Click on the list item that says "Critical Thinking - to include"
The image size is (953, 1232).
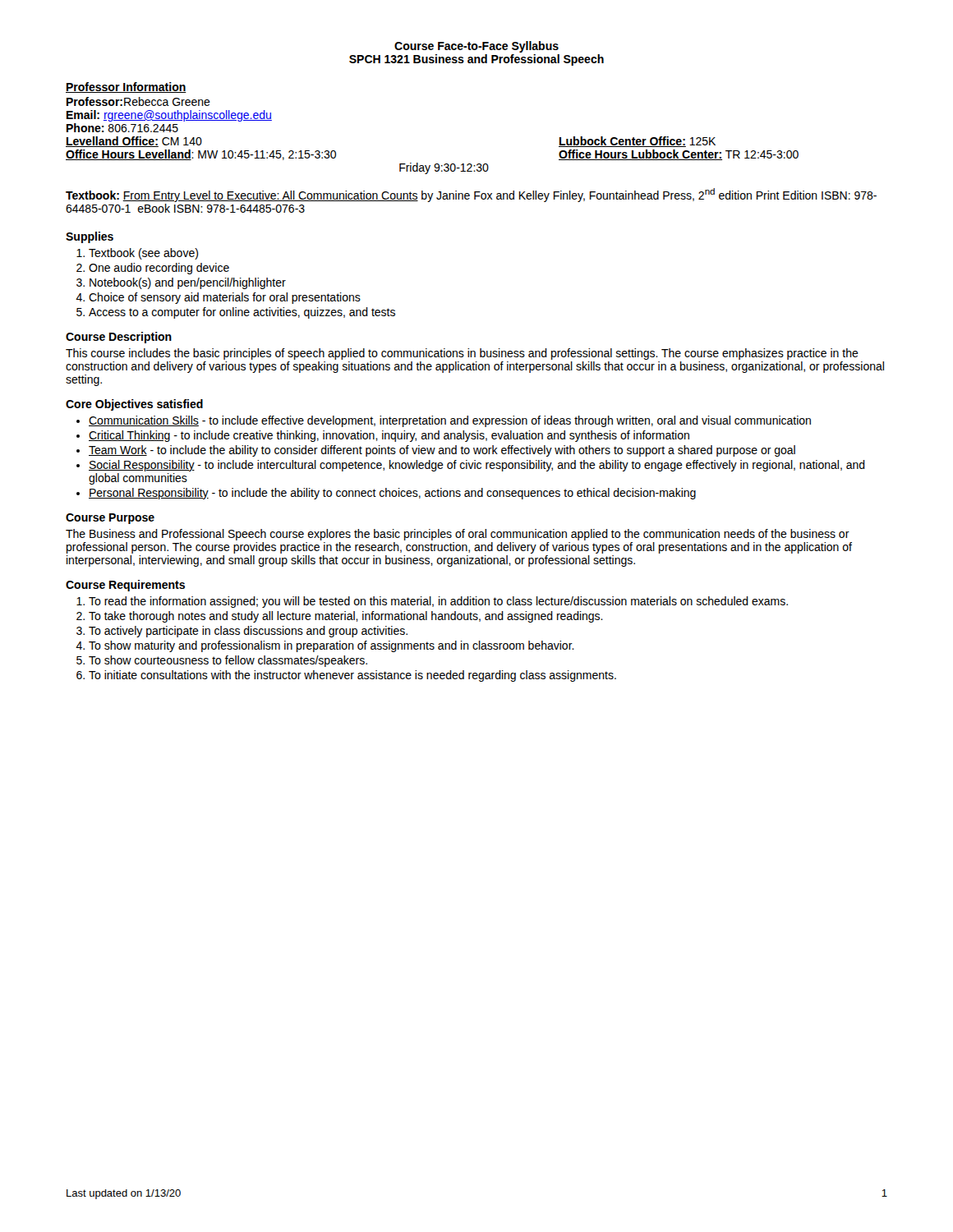[389, 435]
